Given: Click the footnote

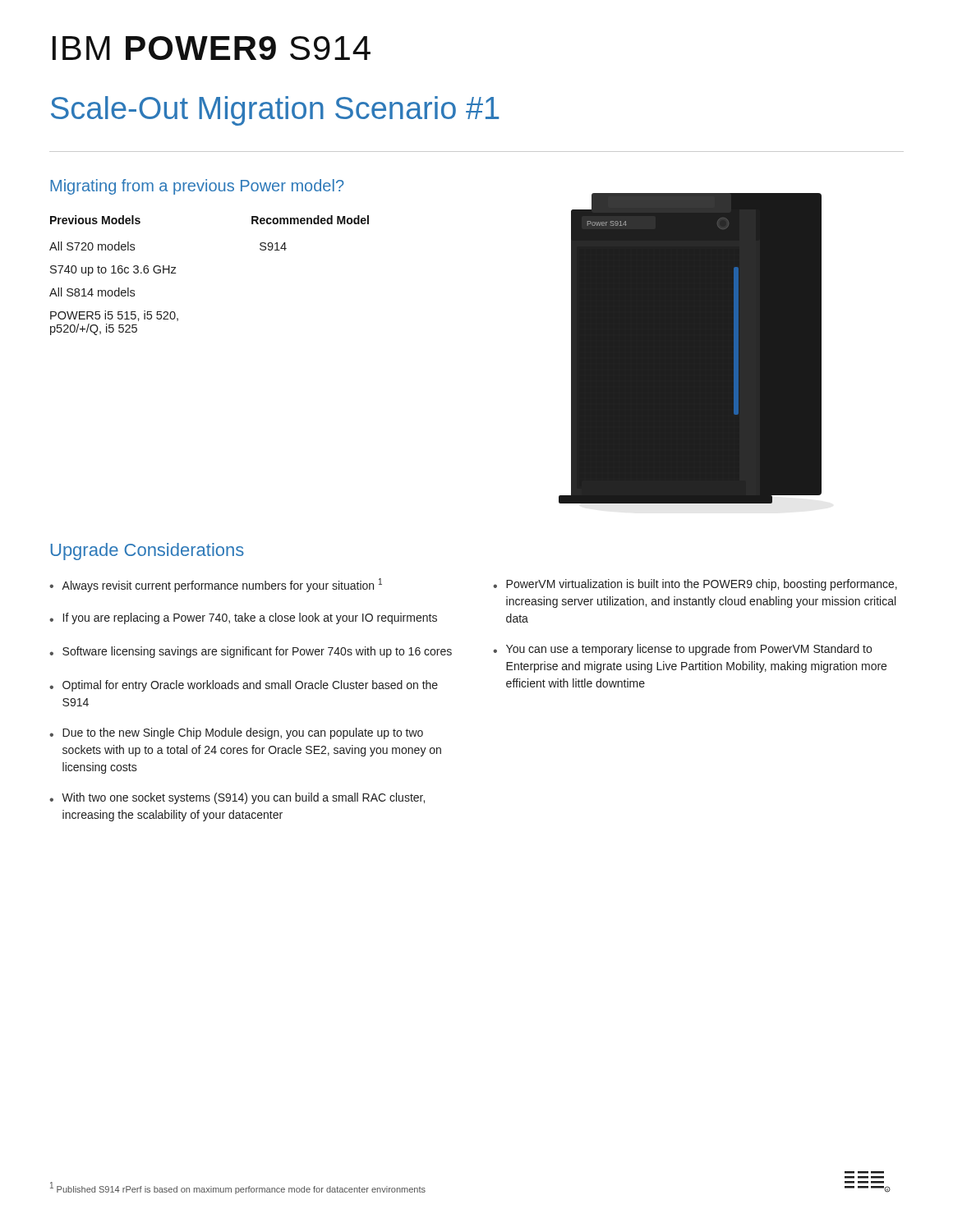Looking at the screenshot, I should tap(237, 1188).
